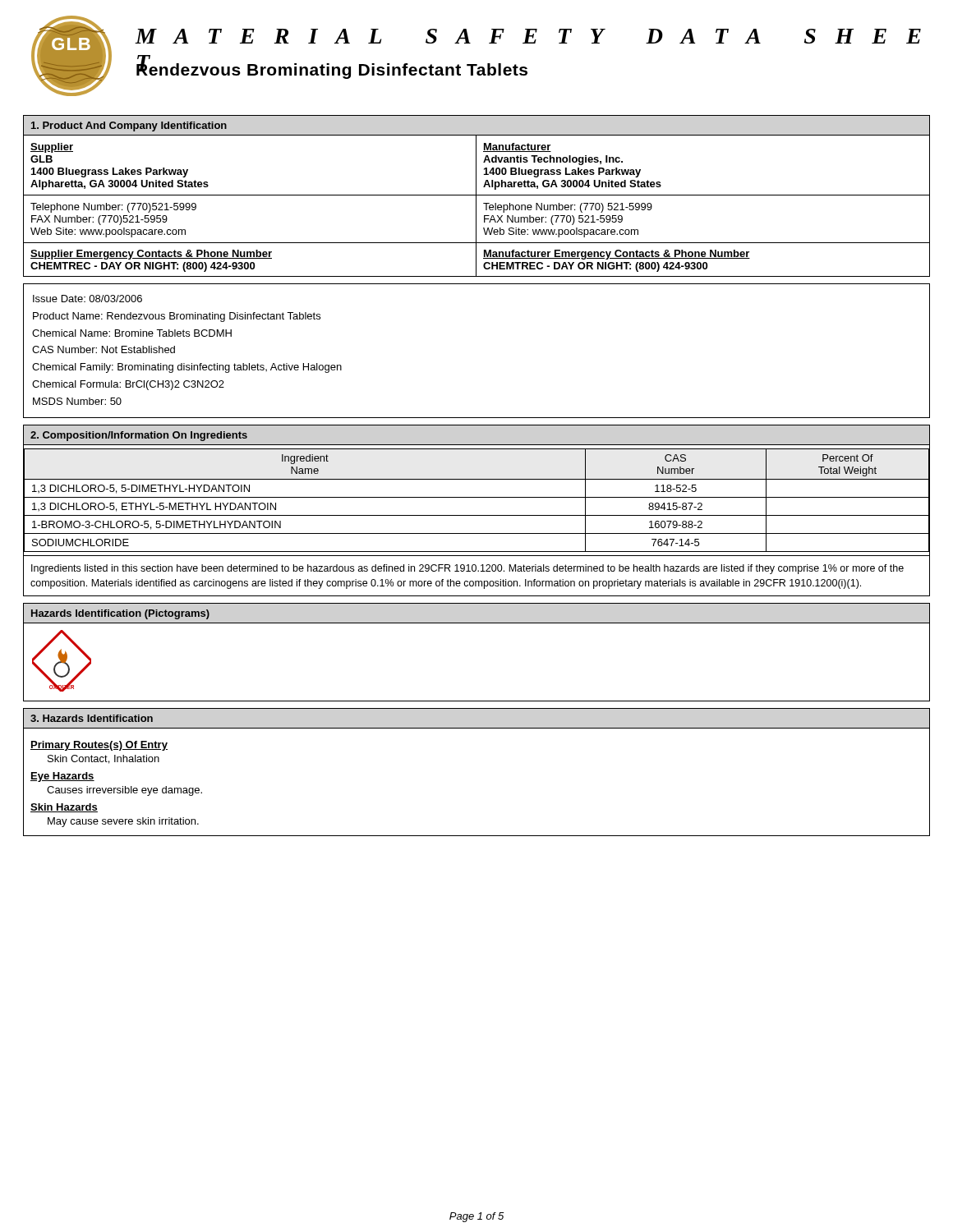The height and width of the screenshot is (1232, 953).
Task: Select the text block that reads "Ingredients listed in this section have been determined"
Action: [x=467, y=575]
